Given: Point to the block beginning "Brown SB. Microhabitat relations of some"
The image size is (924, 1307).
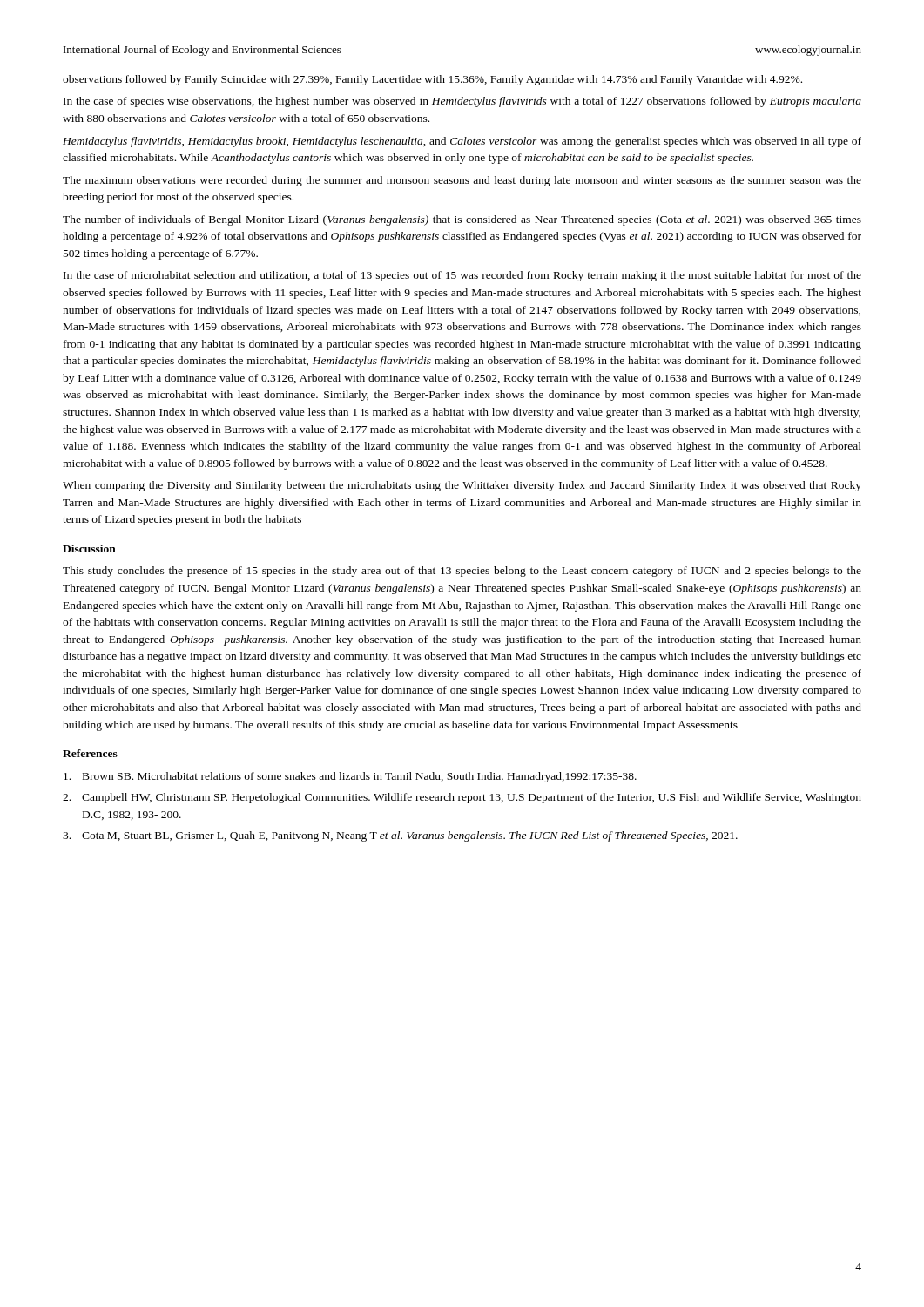Looking at the screenshot, I should [350, 776].
